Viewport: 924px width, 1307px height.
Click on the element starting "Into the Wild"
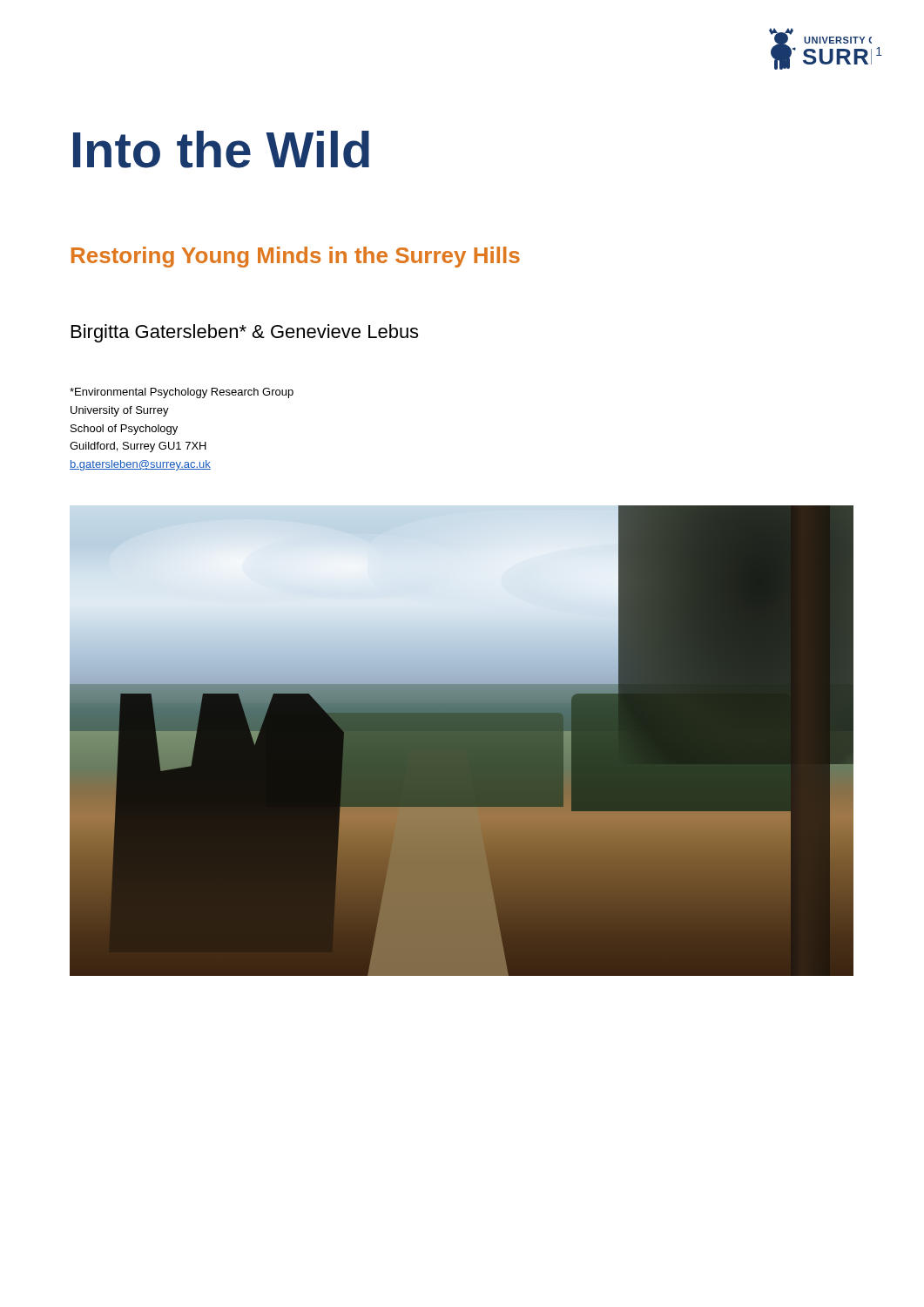coord(221,150)
